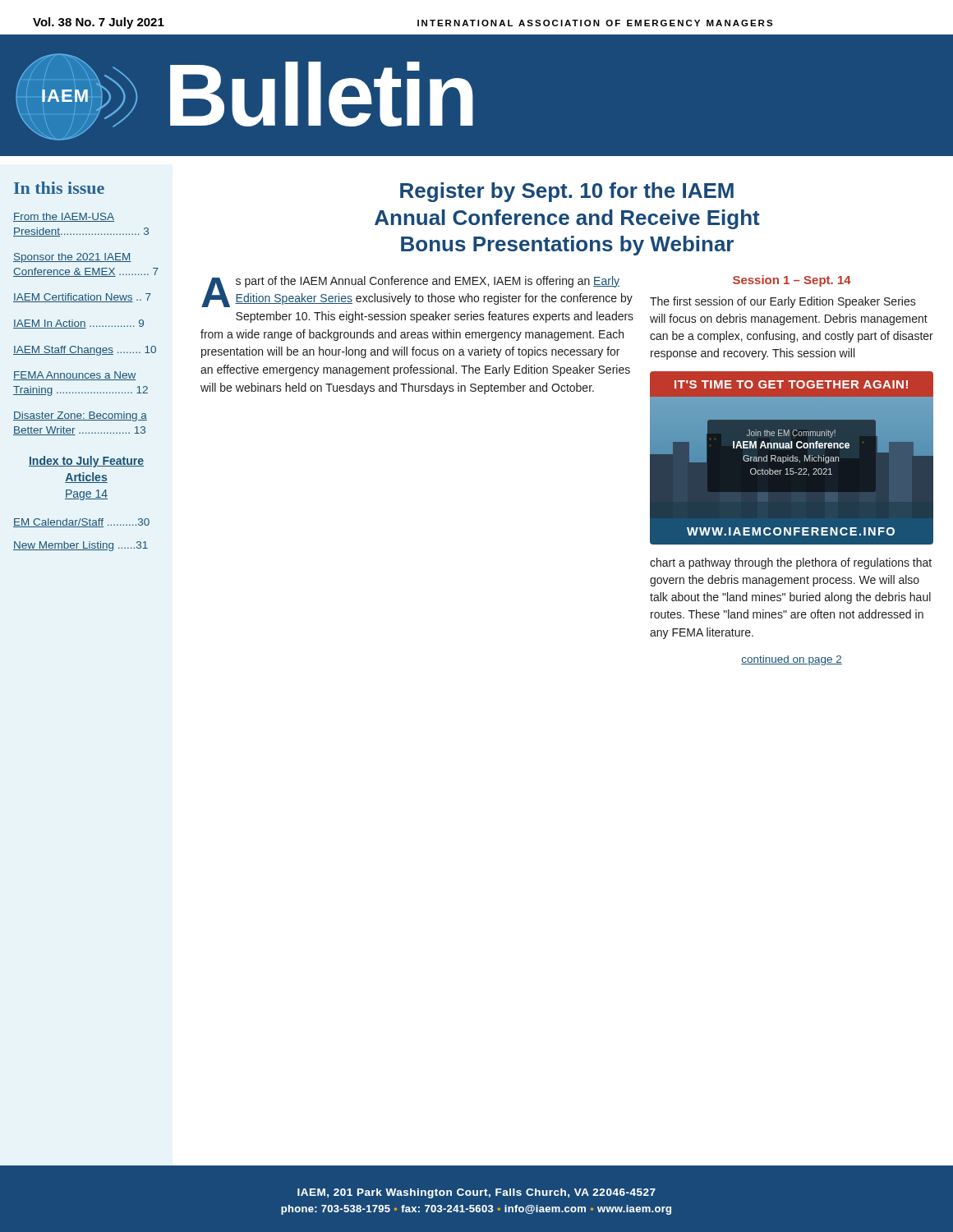The width and height of the screenshot is (953, 1232).
Task: Find the text block starting "IAEM Certification News .. 7"
Action: pyautogui.click(x=82, y=297)
